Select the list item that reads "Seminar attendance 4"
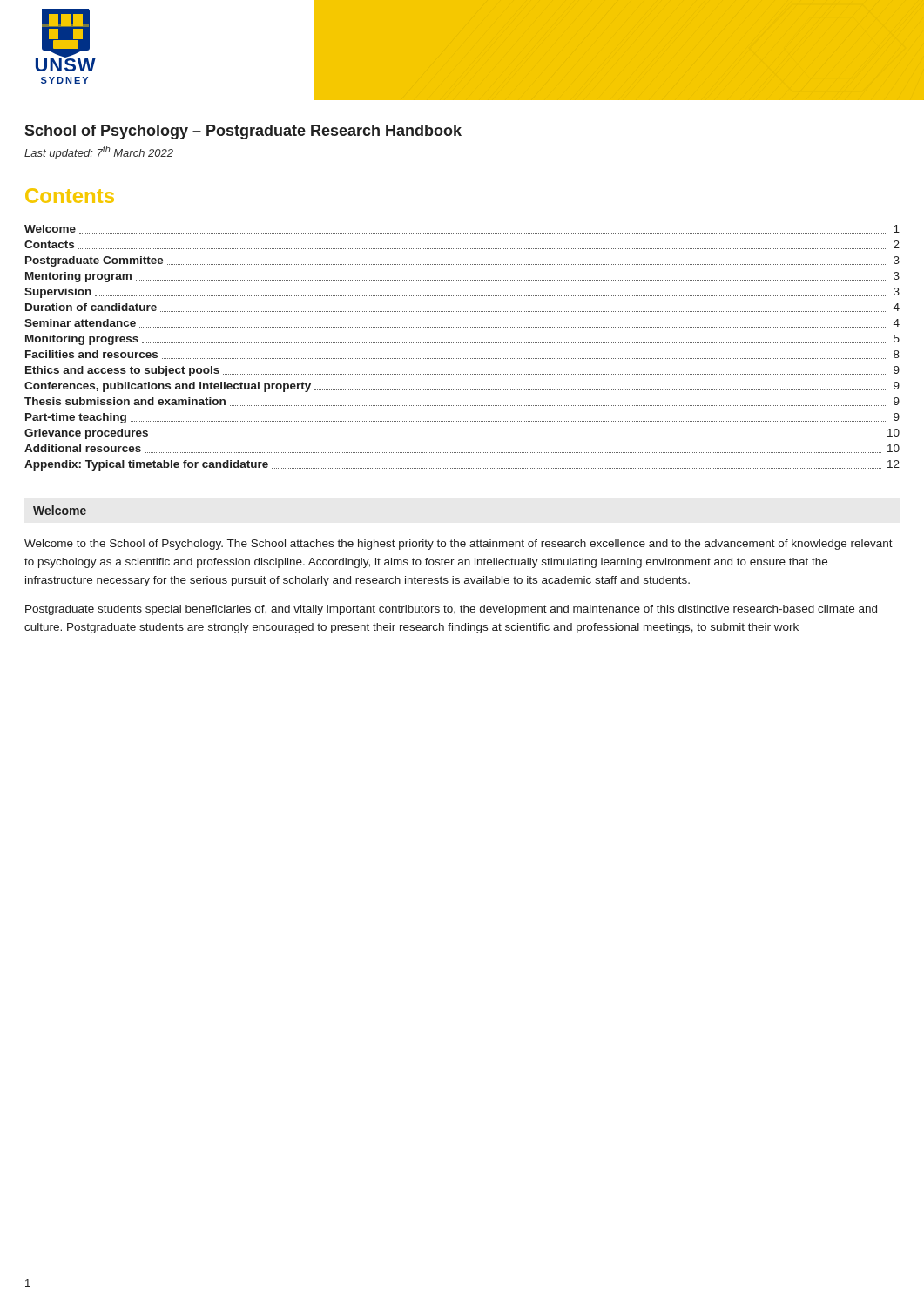Screen dimensions: 1307x924 (x=462, y=323)
